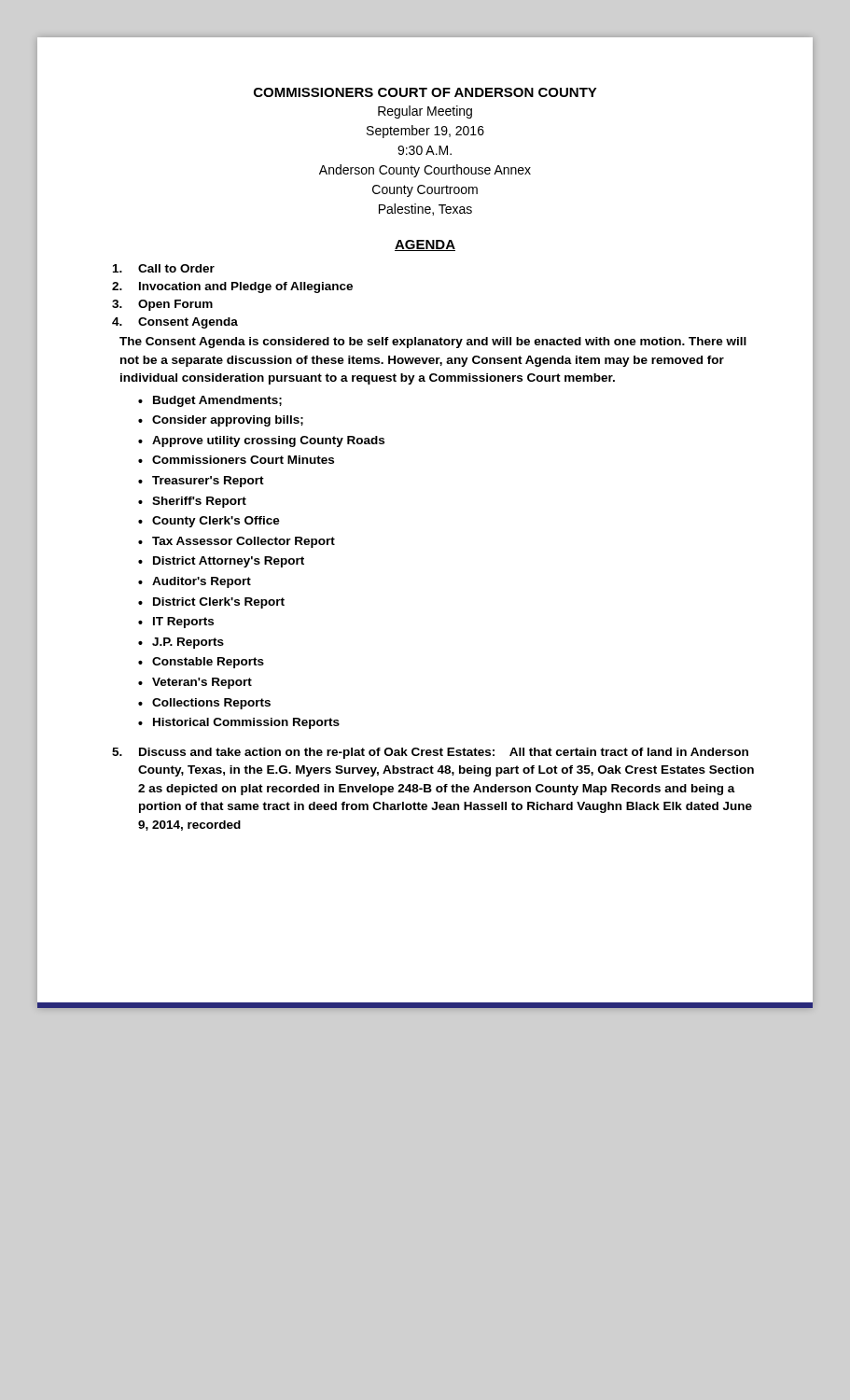Point to "Collections Reports"
Screen dimensions: 1400x850
(x=211, y=702)
